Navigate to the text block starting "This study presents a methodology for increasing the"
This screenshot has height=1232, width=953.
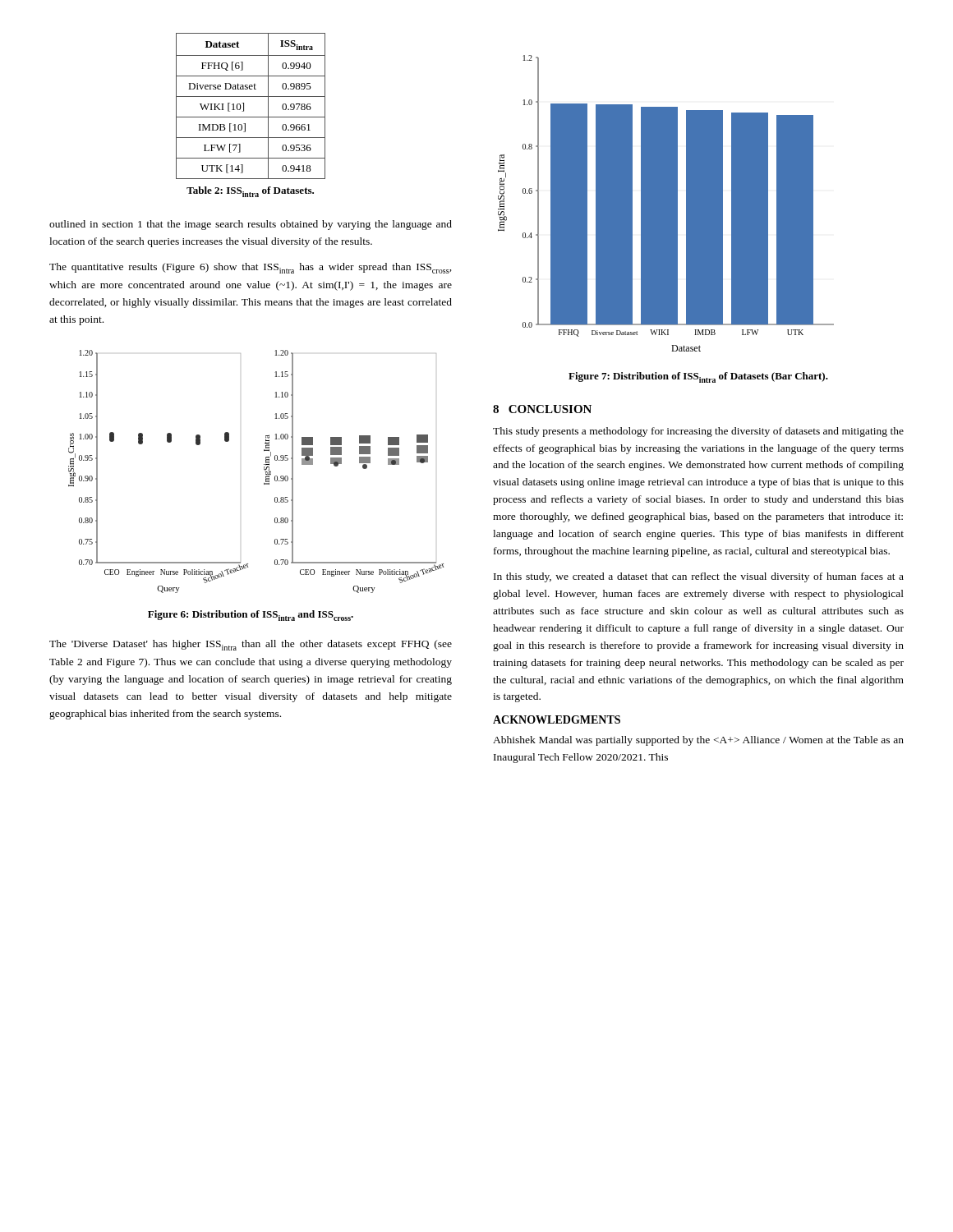pyautogui.click(x=698, y=491)
